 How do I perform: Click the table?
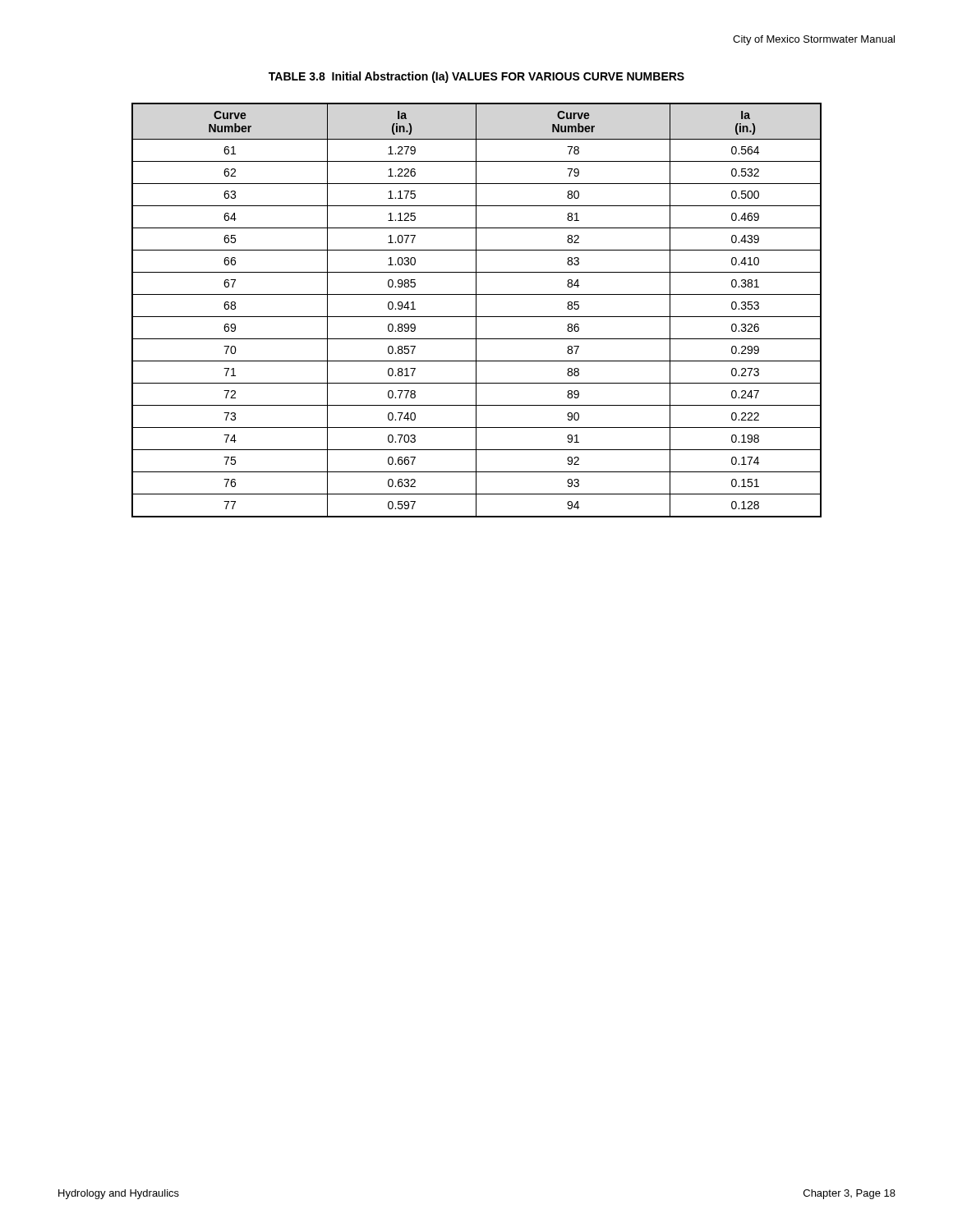476,310
